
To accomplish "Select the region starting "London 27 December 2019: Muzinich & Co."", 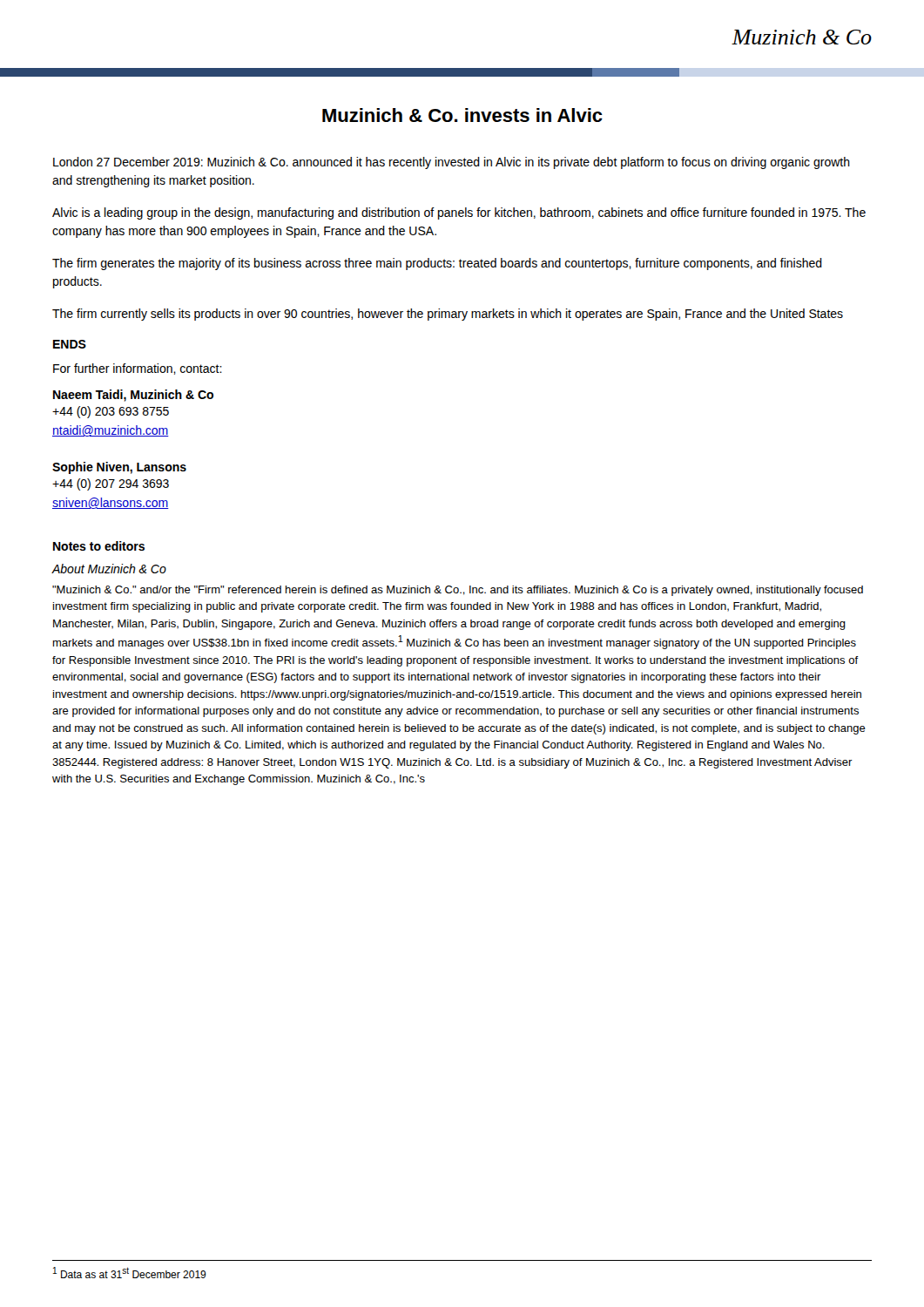I will coord(451,171).
